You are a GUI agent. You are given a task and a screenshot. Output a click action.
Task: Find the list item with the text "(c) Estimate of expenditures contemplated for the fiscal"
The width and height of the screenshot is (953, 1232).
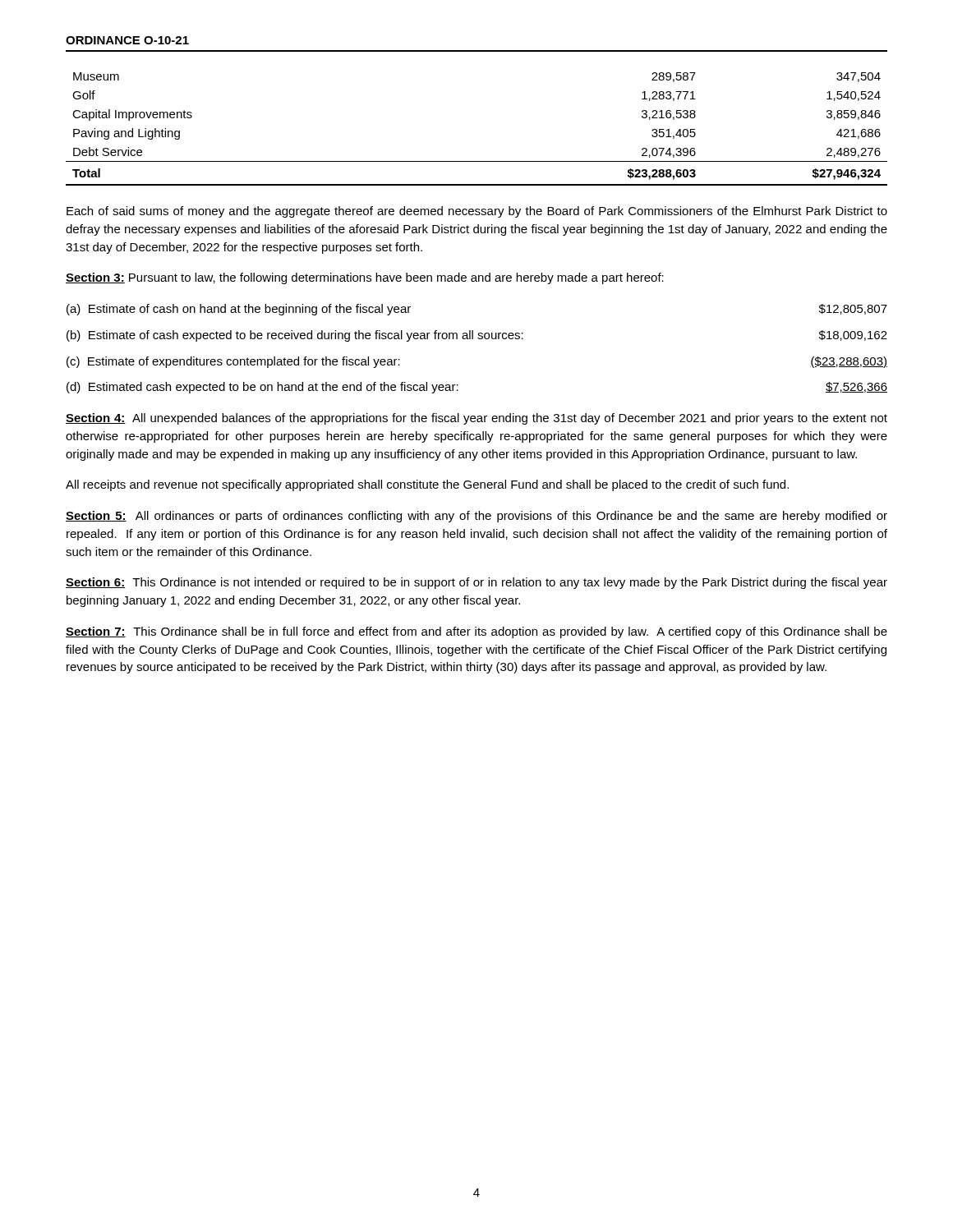pos(234,362)
